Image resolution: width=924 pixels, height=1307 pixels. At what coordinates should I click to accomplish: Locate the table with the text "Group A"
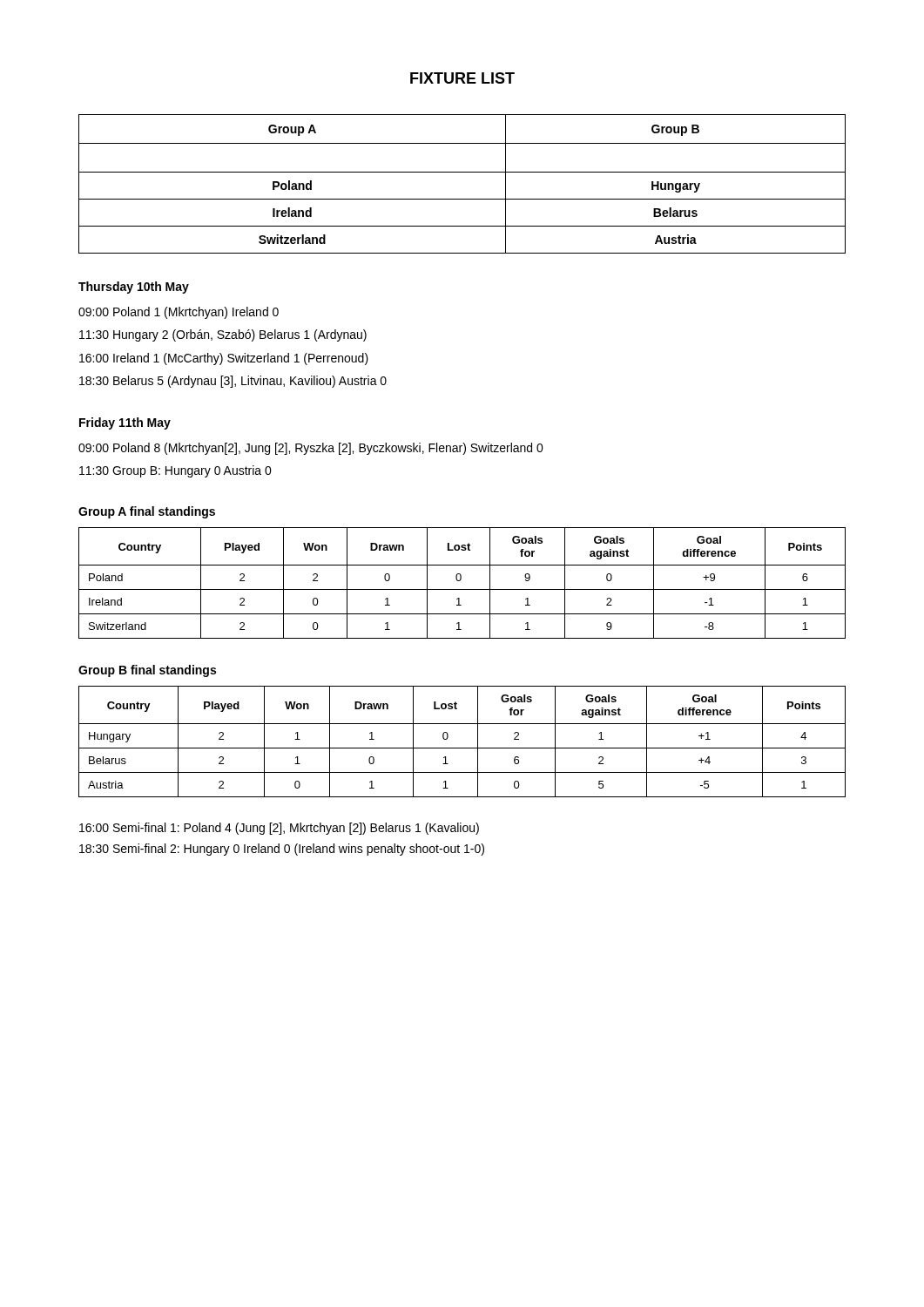[462, 184]
